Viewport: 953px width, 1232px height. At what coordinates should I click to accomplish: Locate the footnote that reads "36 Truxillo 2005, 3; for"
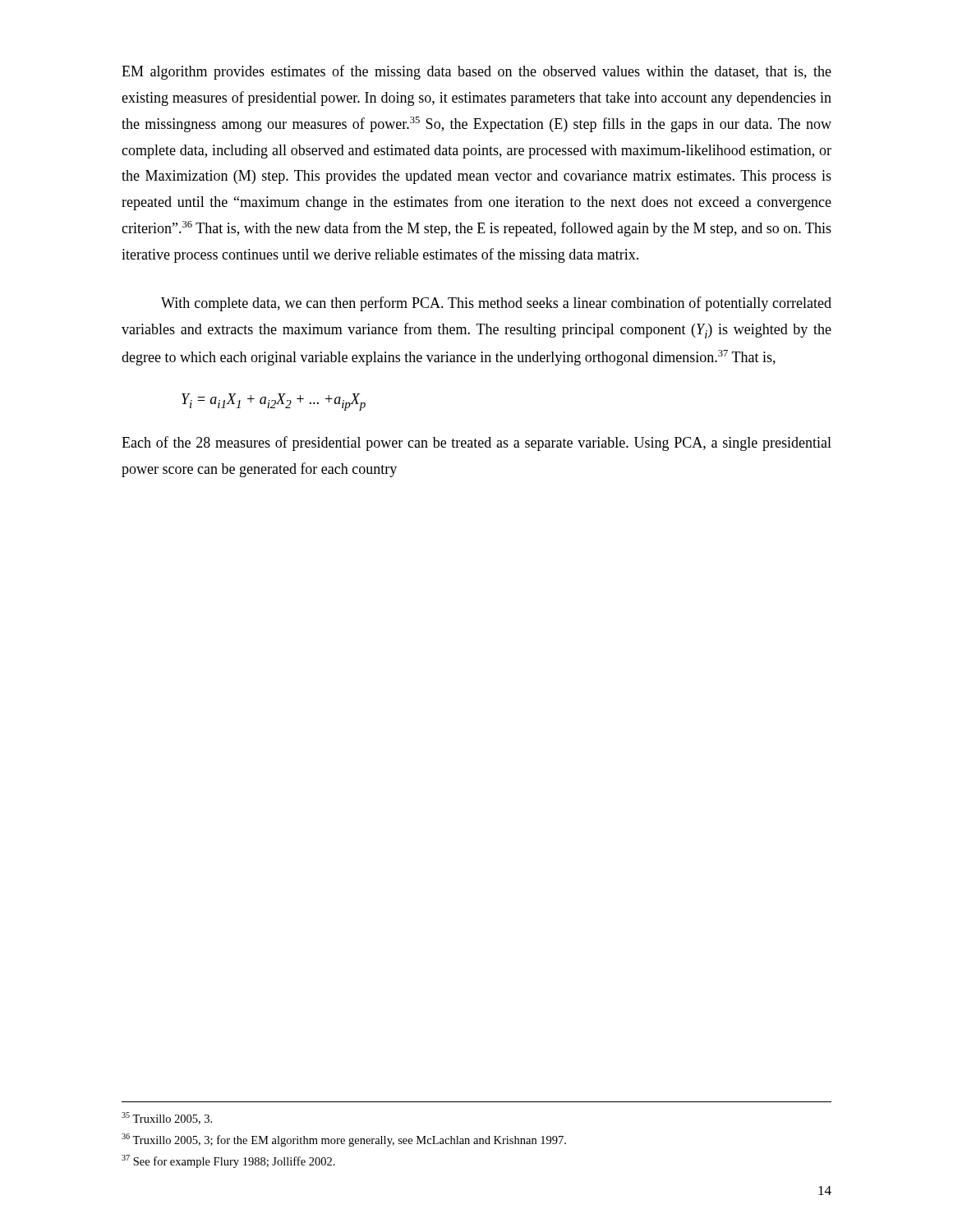click(344, 1139)
